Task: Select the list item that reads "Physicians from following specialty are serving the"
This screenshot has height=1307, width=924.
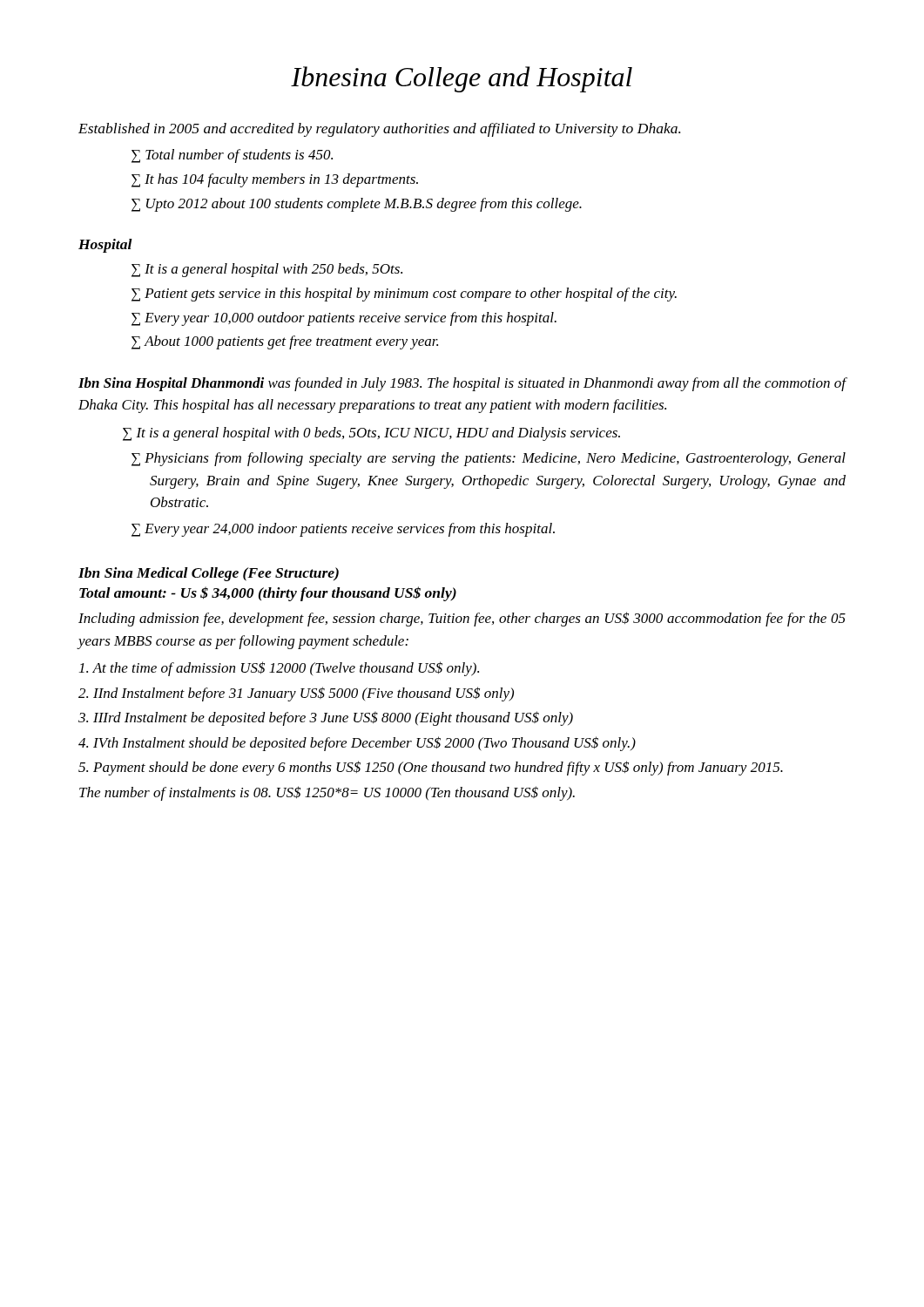Action: pyautogui.click(x=495, y=480)
